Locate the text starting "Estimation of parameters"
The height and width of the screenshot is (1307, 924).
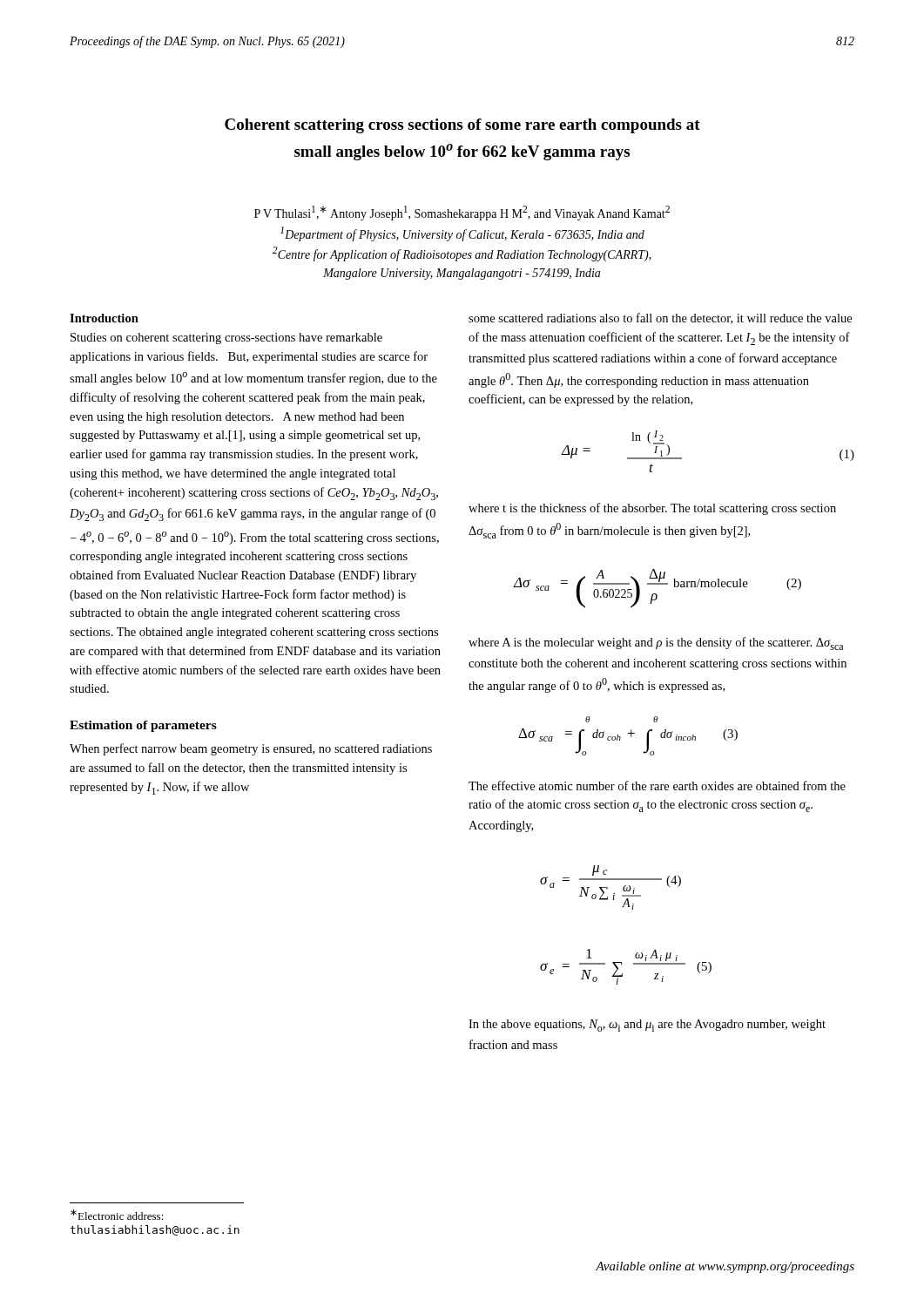[143, 725]
